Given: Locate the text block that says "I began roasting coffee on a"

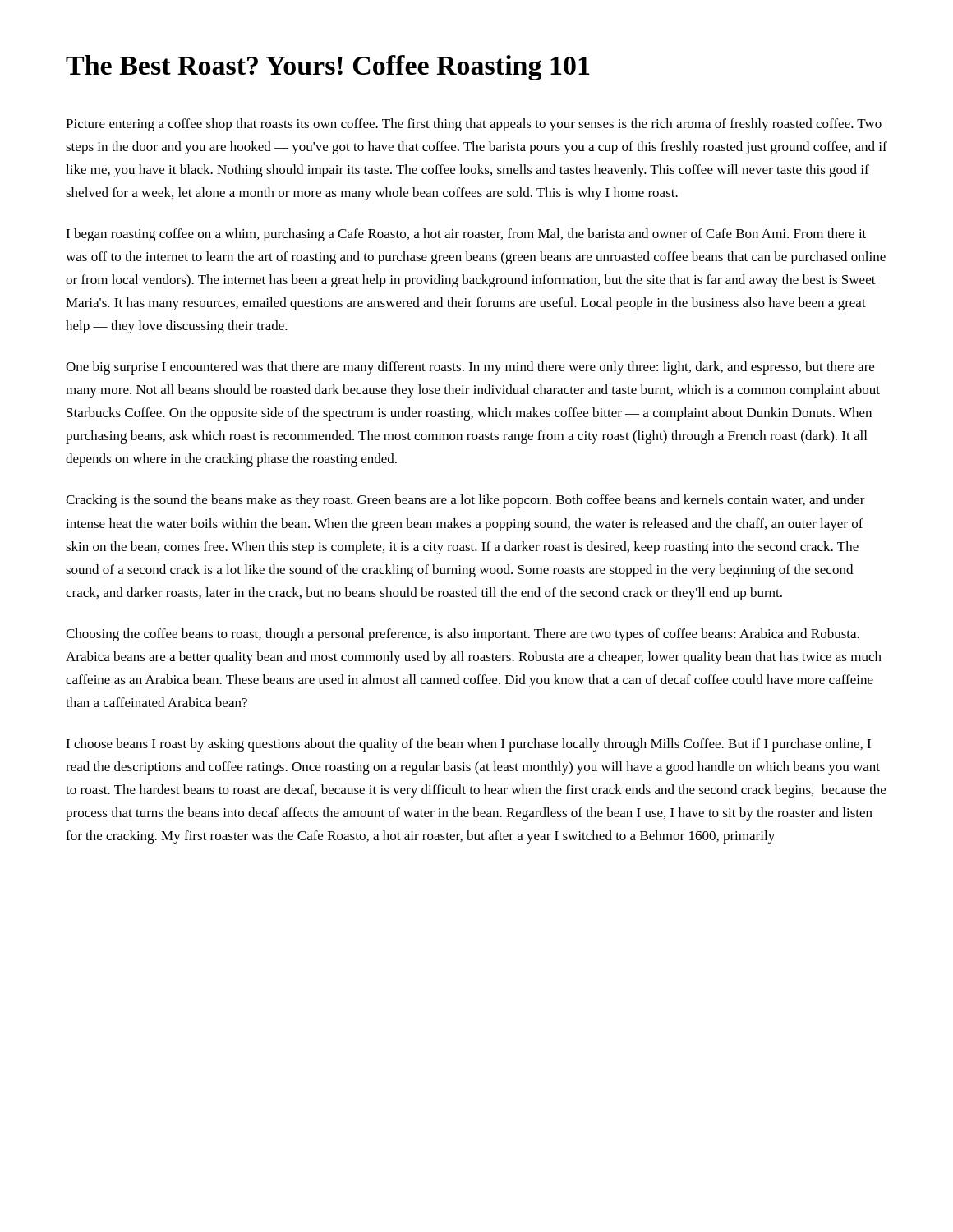Looking at the screenshot, I should pyautogui.click(x=476, y=280).
